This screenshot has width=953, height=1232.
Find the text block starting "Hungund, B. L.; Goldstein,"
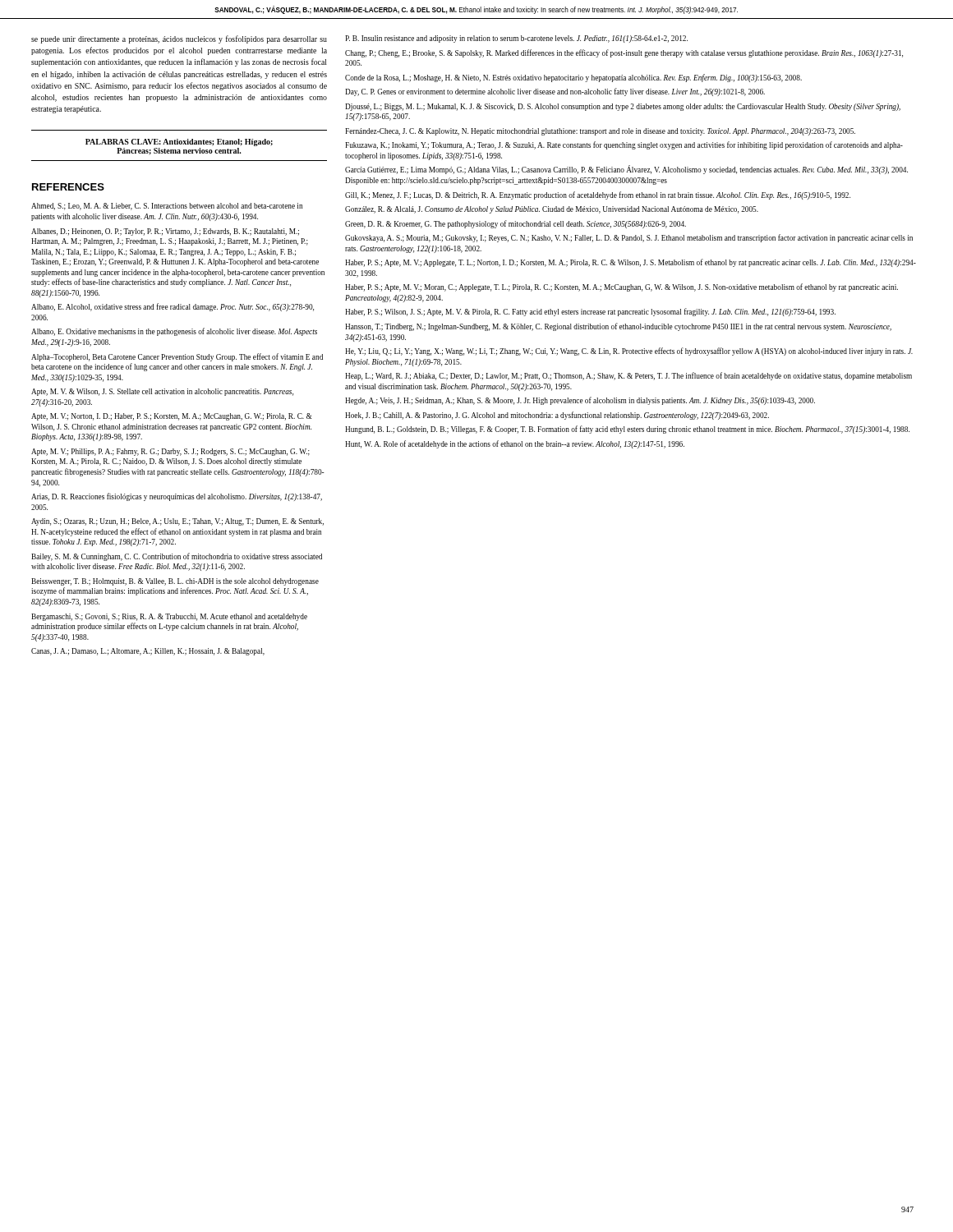[628, 430]
